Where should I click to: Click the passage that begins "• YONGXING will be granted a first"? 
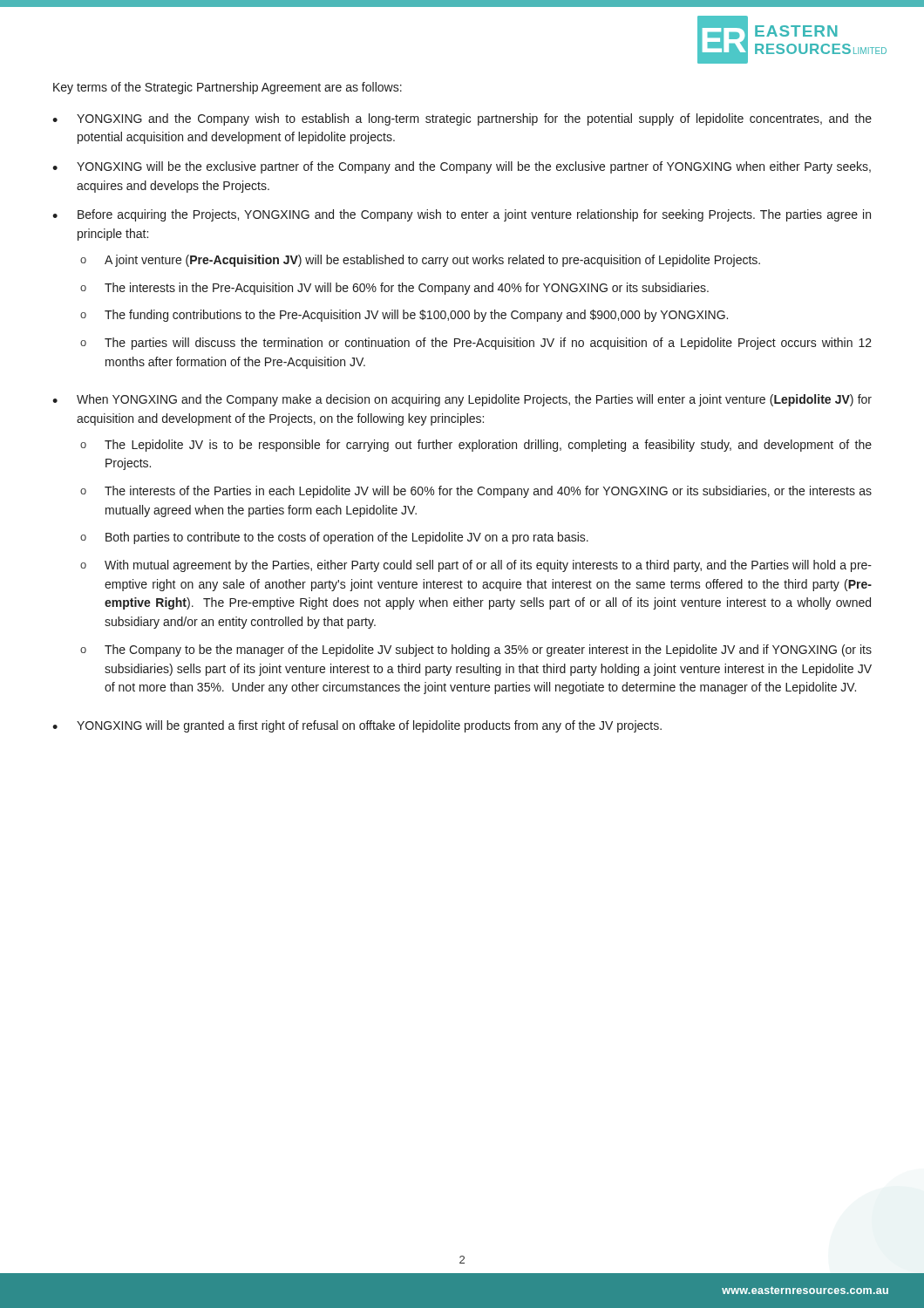[x=462, y=728]
